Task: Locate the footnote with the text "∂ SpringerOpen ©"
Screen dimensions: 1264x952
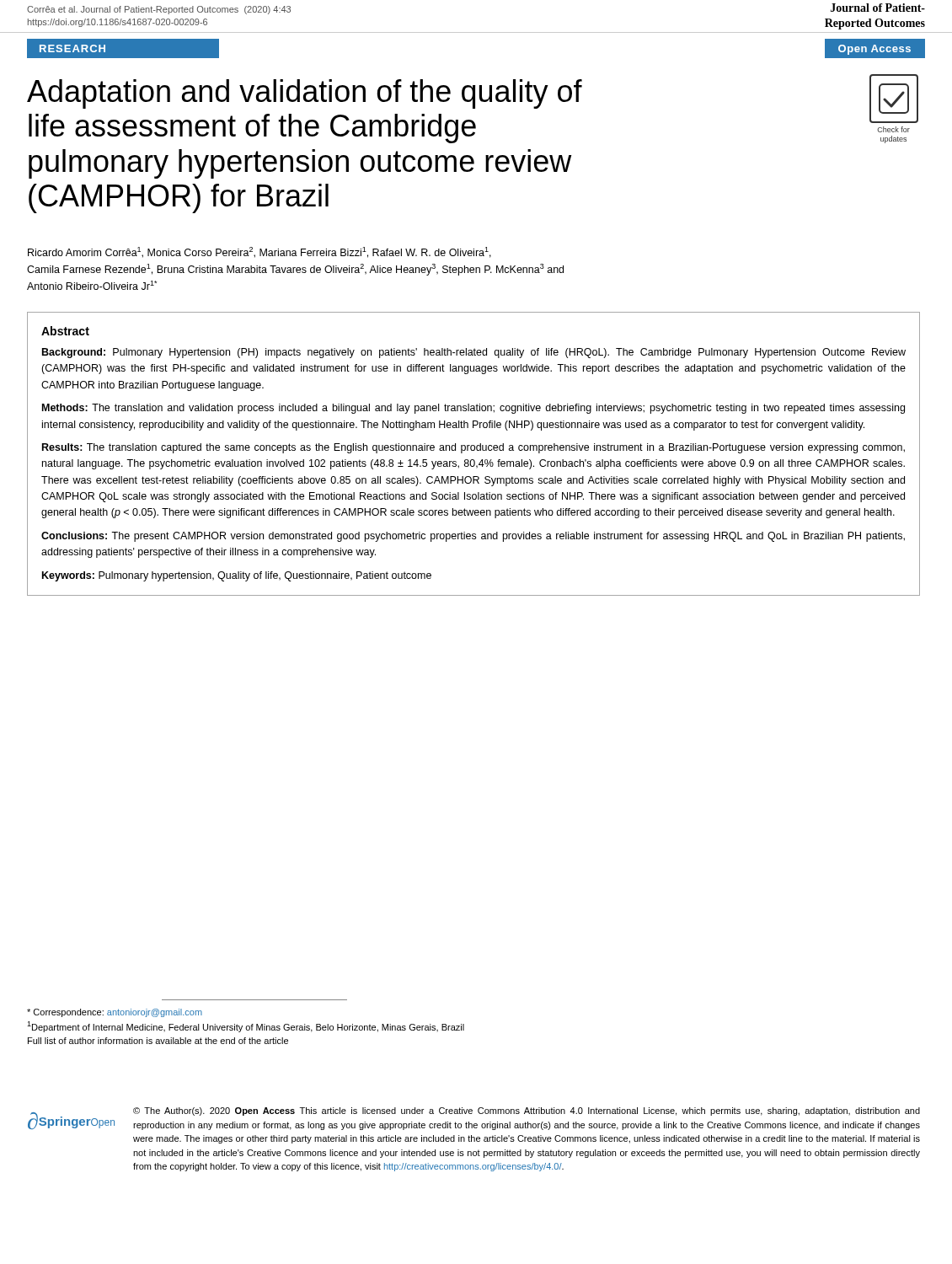Action: coord(473,1139)
